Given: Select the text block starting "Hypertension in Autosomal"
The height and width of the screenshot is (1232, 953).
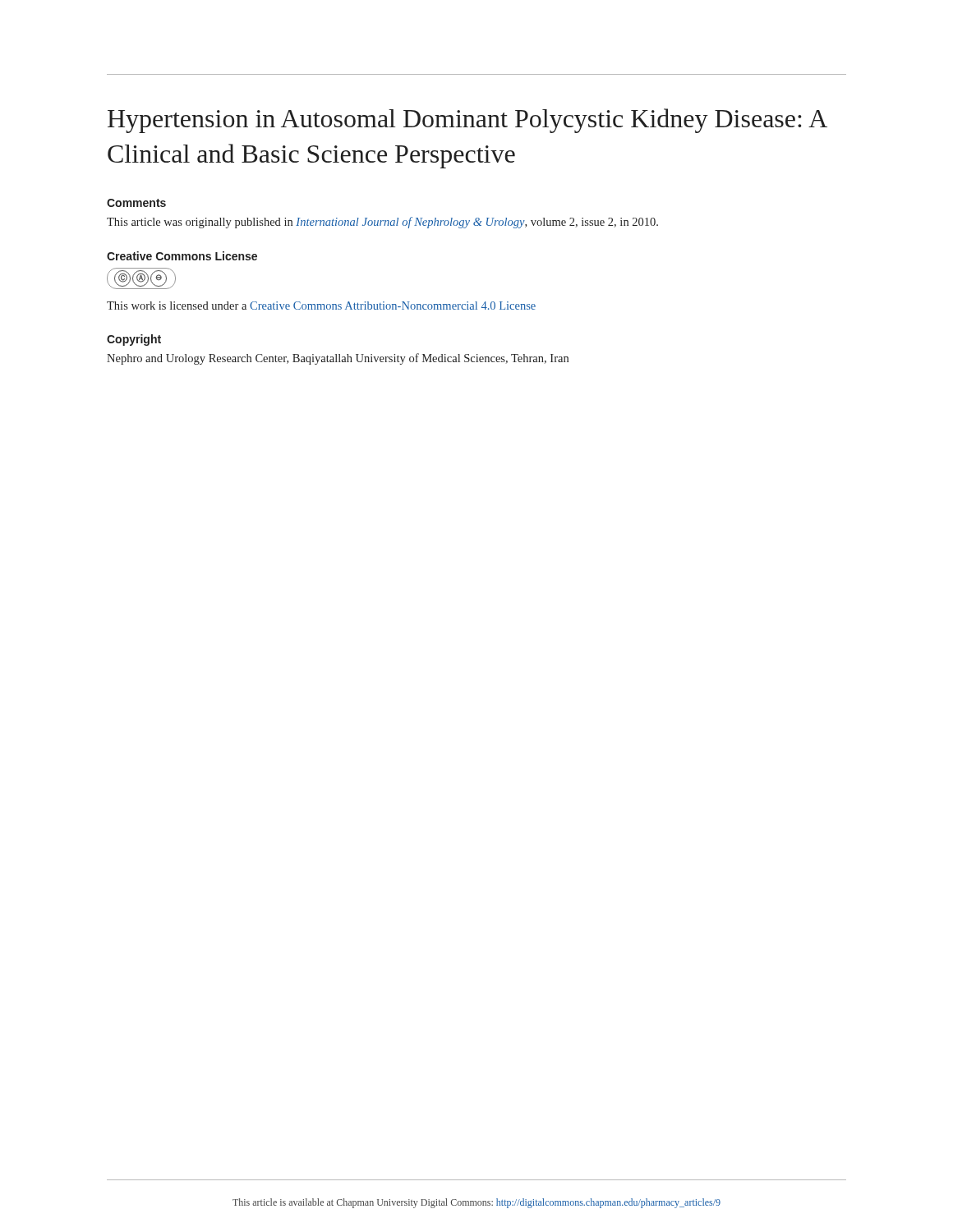Looking at the screenshot, I should (x=476, y=137).
